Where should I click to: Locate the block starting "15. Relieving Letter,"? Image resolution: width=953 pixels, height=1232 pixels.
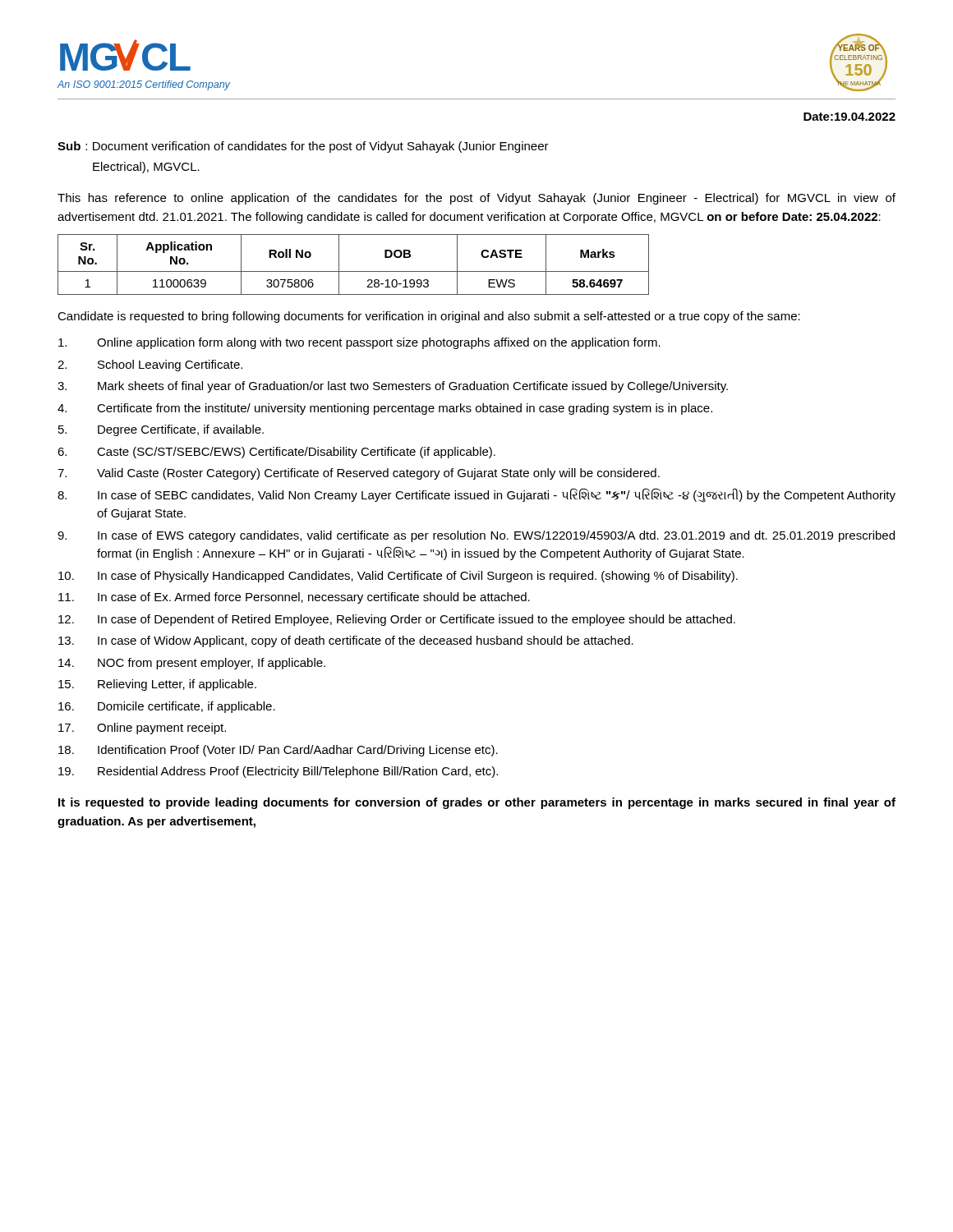coord(157,685)
